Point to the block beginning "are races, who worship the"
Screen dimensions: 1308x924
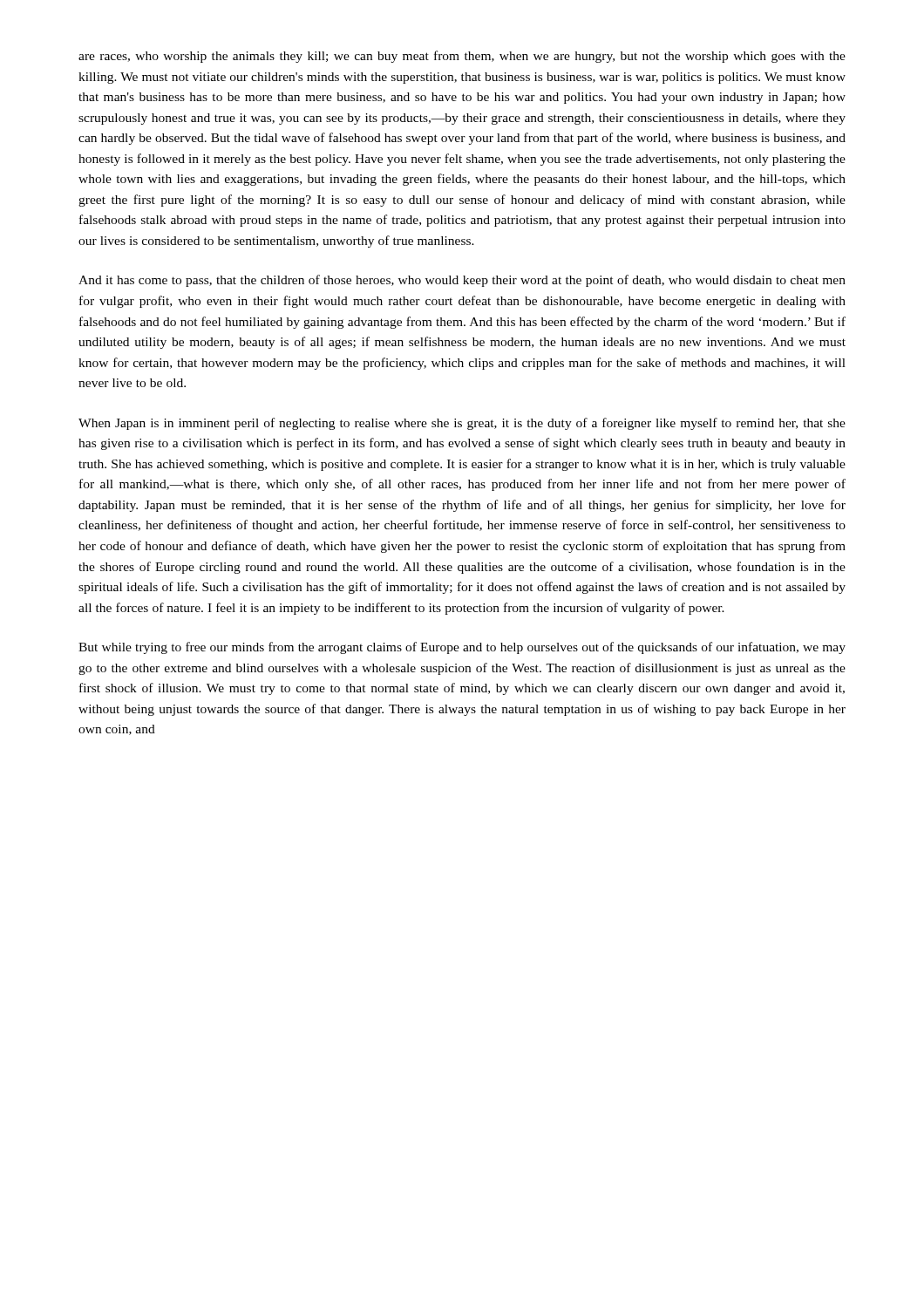(462, 148)
